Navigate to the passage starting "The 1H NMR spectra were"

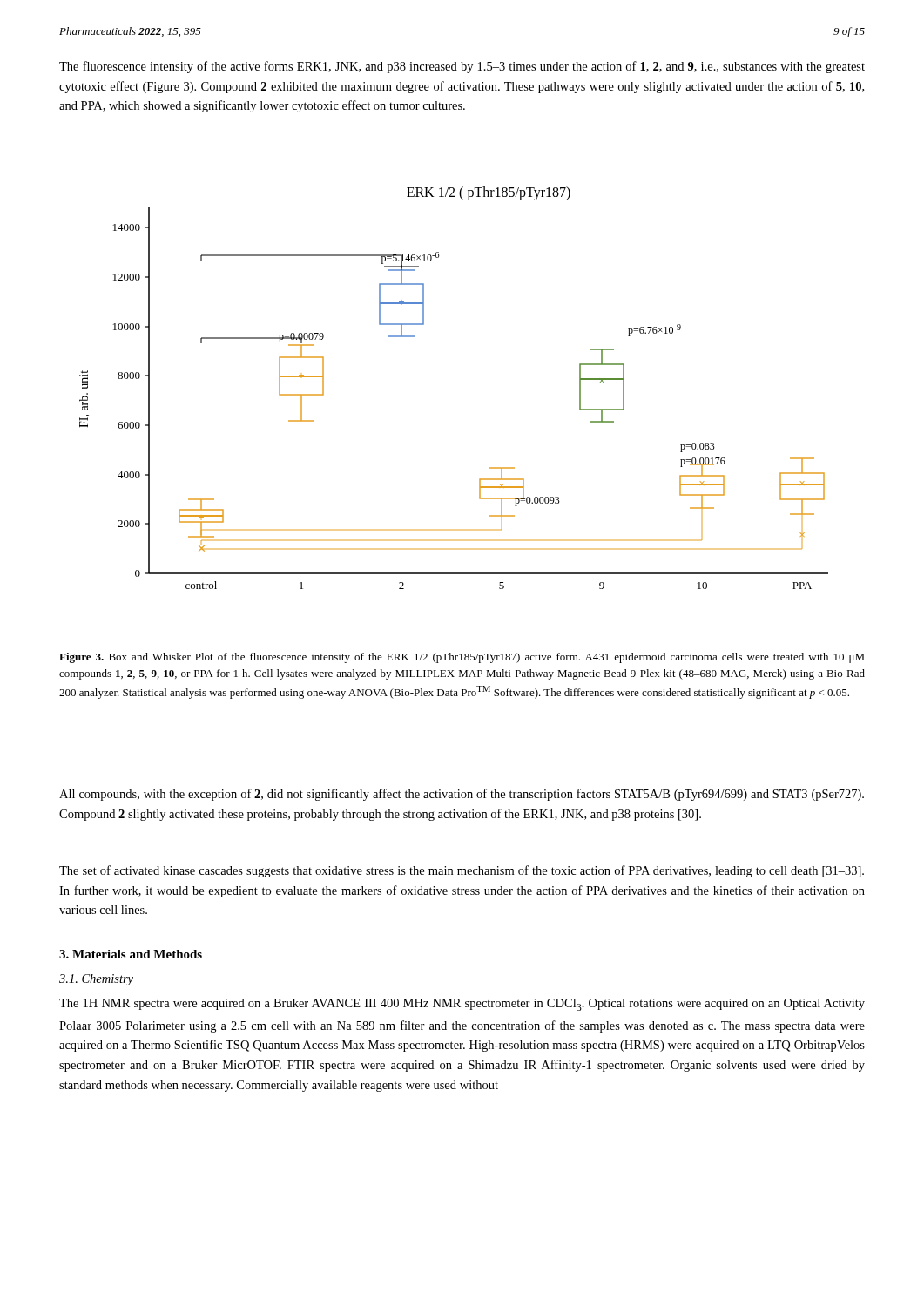(462, 1044)
